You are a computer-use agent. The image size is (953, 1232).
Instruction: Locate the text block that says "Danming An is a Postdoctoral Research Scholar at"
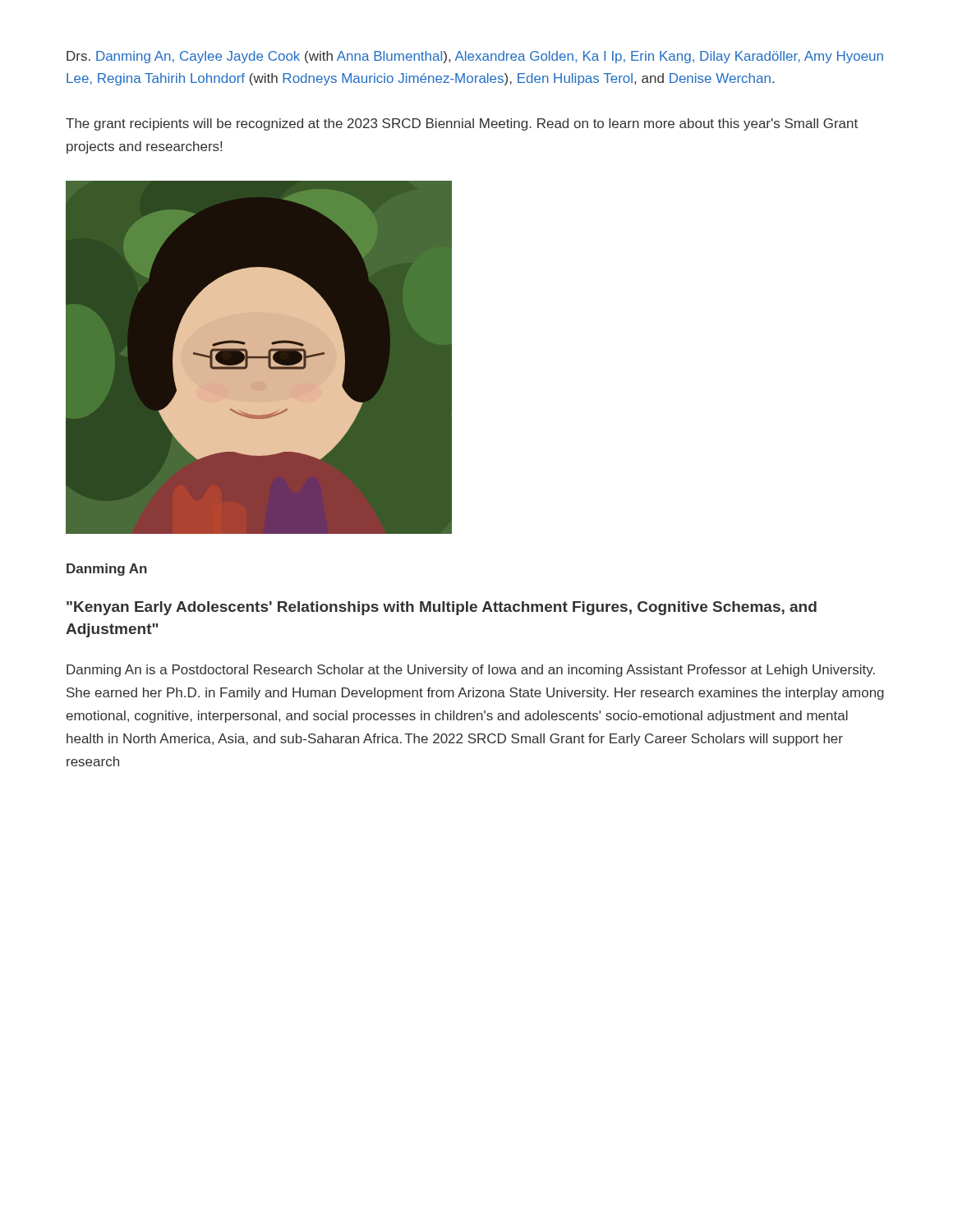(475, 716)
